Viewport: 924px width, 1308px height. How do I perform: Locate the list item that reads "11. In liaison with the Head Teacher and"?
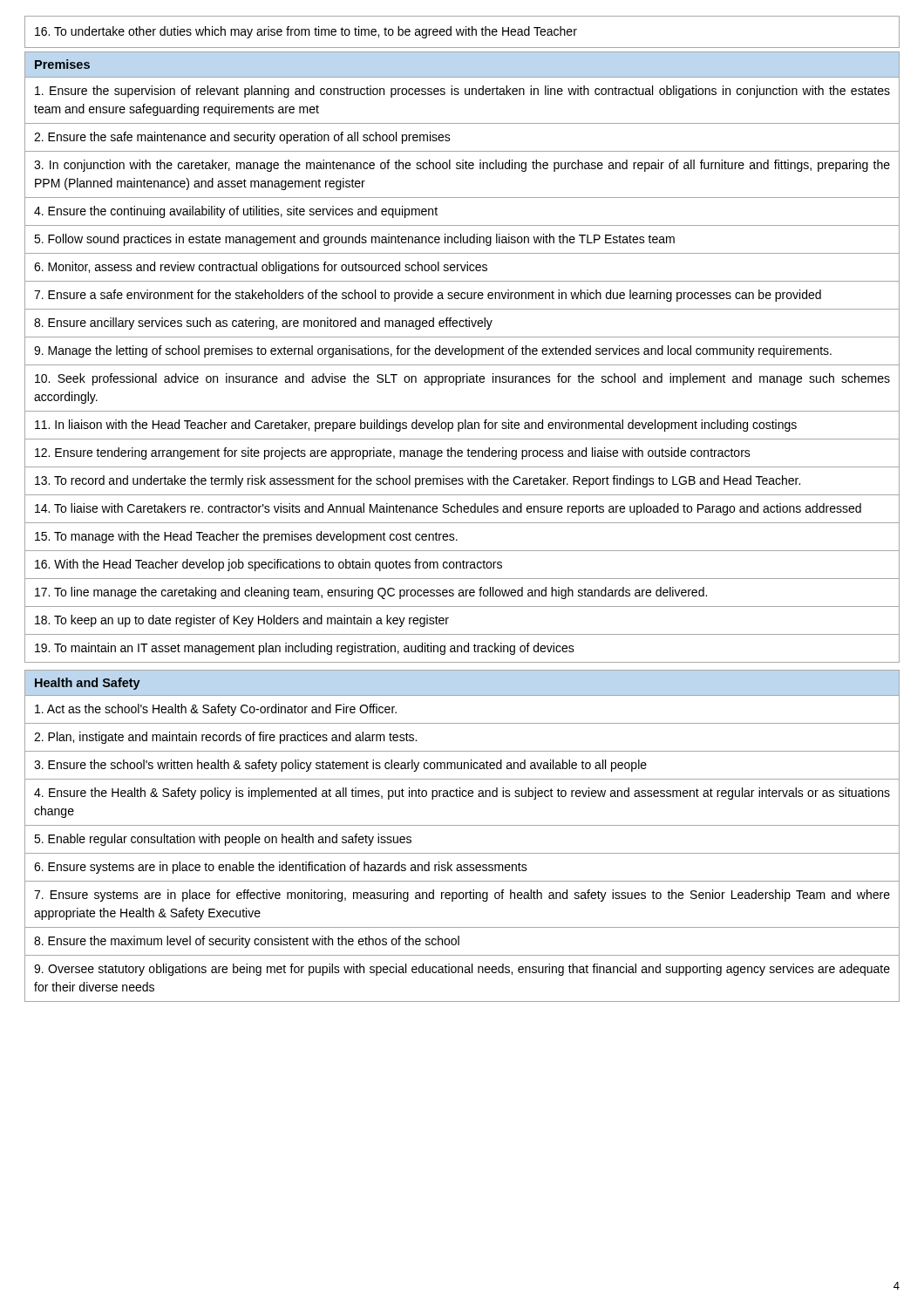pyautogui.click(x=415, y=425)
